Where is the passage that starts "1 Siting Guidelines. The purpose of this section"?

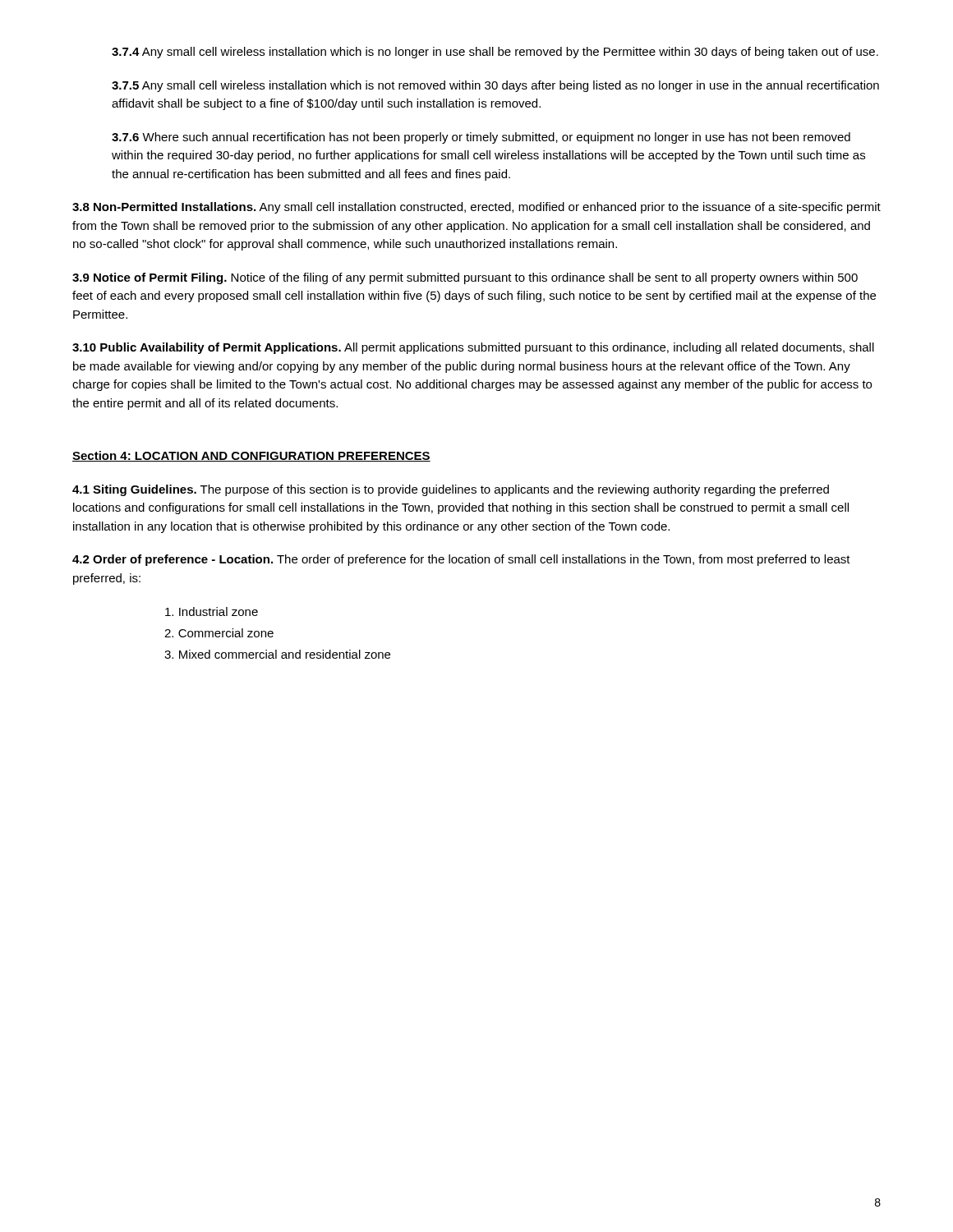[461, 507]
